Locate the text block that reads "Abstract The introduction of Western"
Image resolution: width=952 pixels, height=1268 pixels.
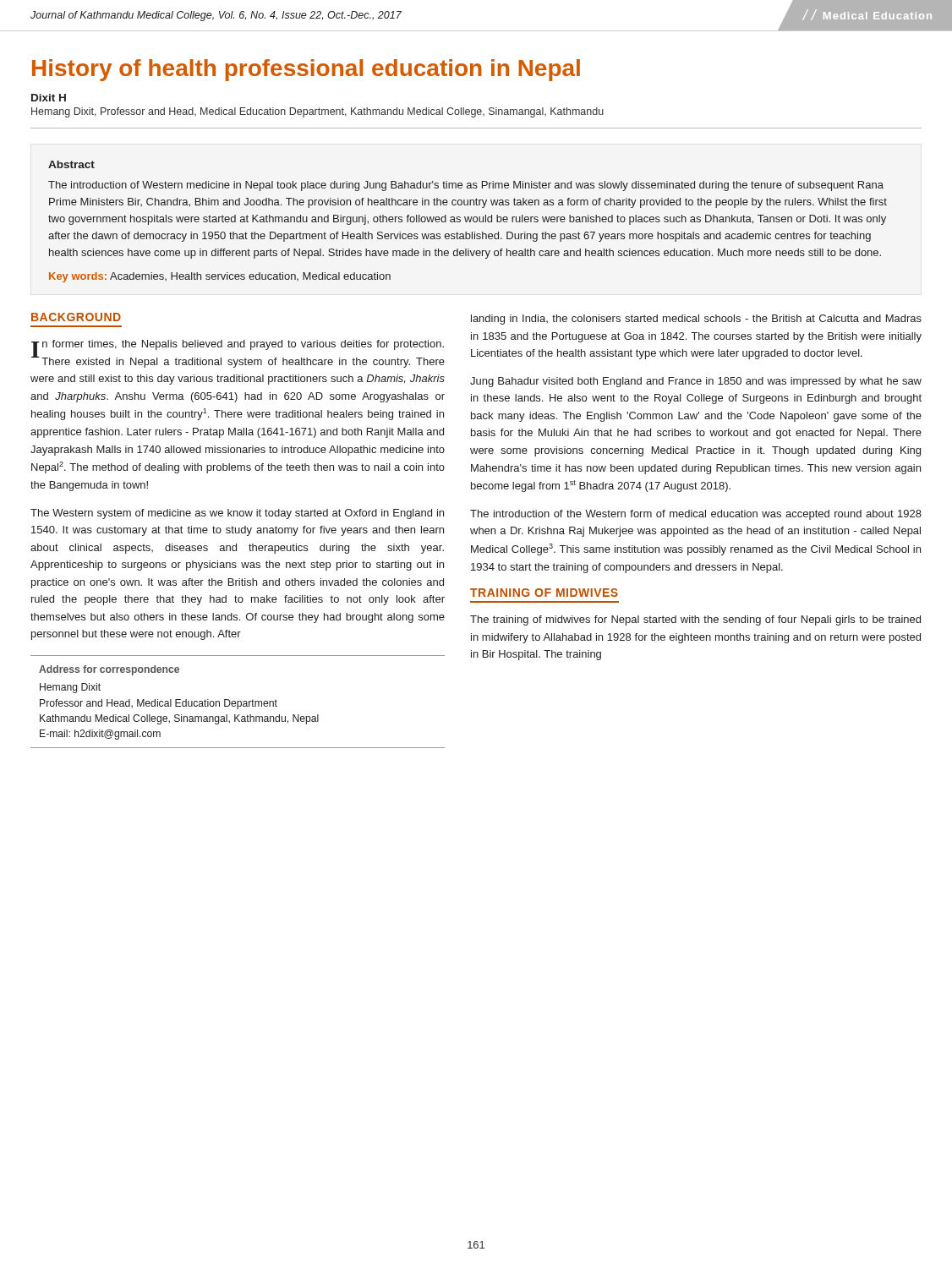[x=476, y=220]
